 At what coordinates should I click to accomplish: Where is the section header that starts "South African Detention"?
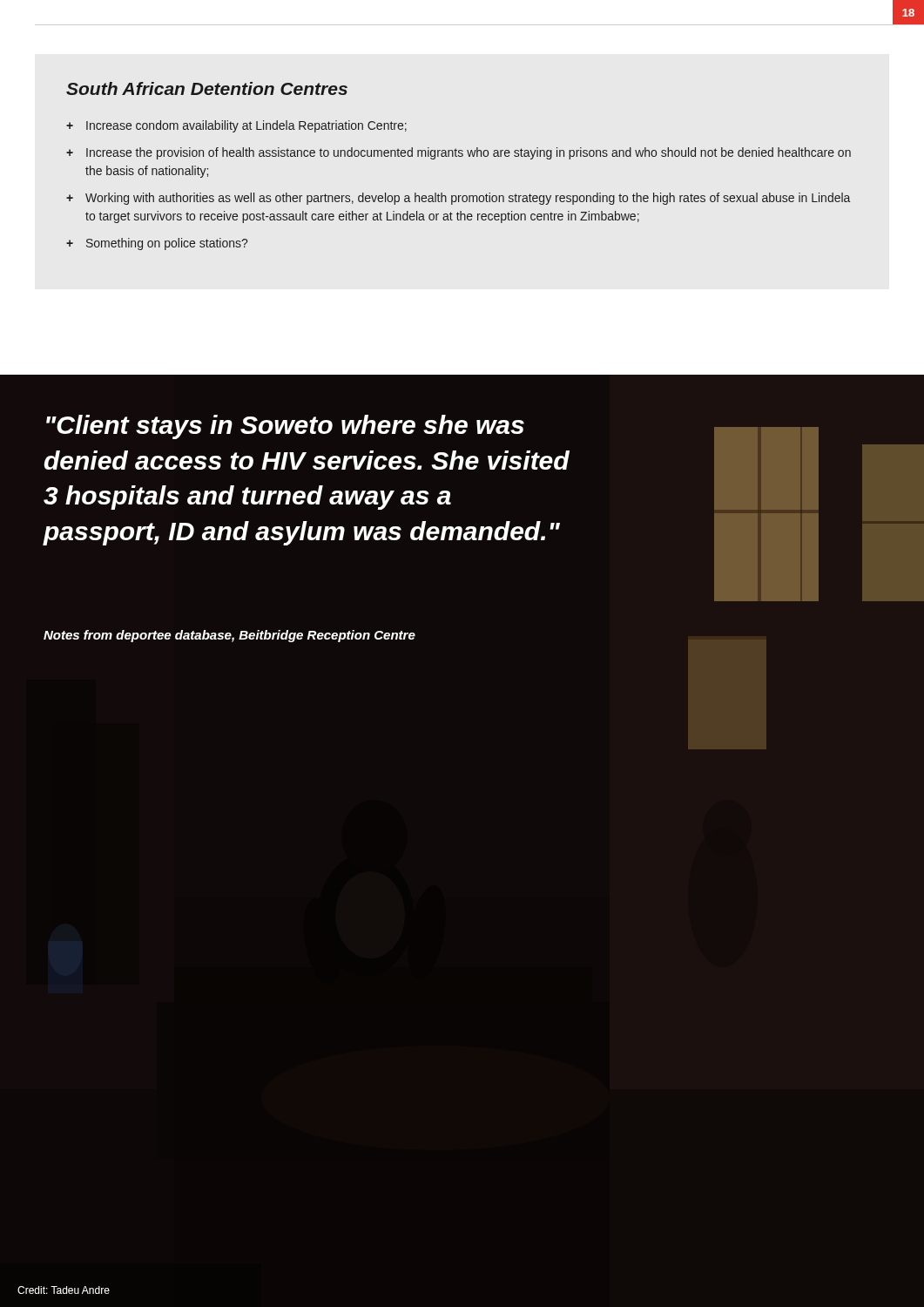(x=207, y=88)
